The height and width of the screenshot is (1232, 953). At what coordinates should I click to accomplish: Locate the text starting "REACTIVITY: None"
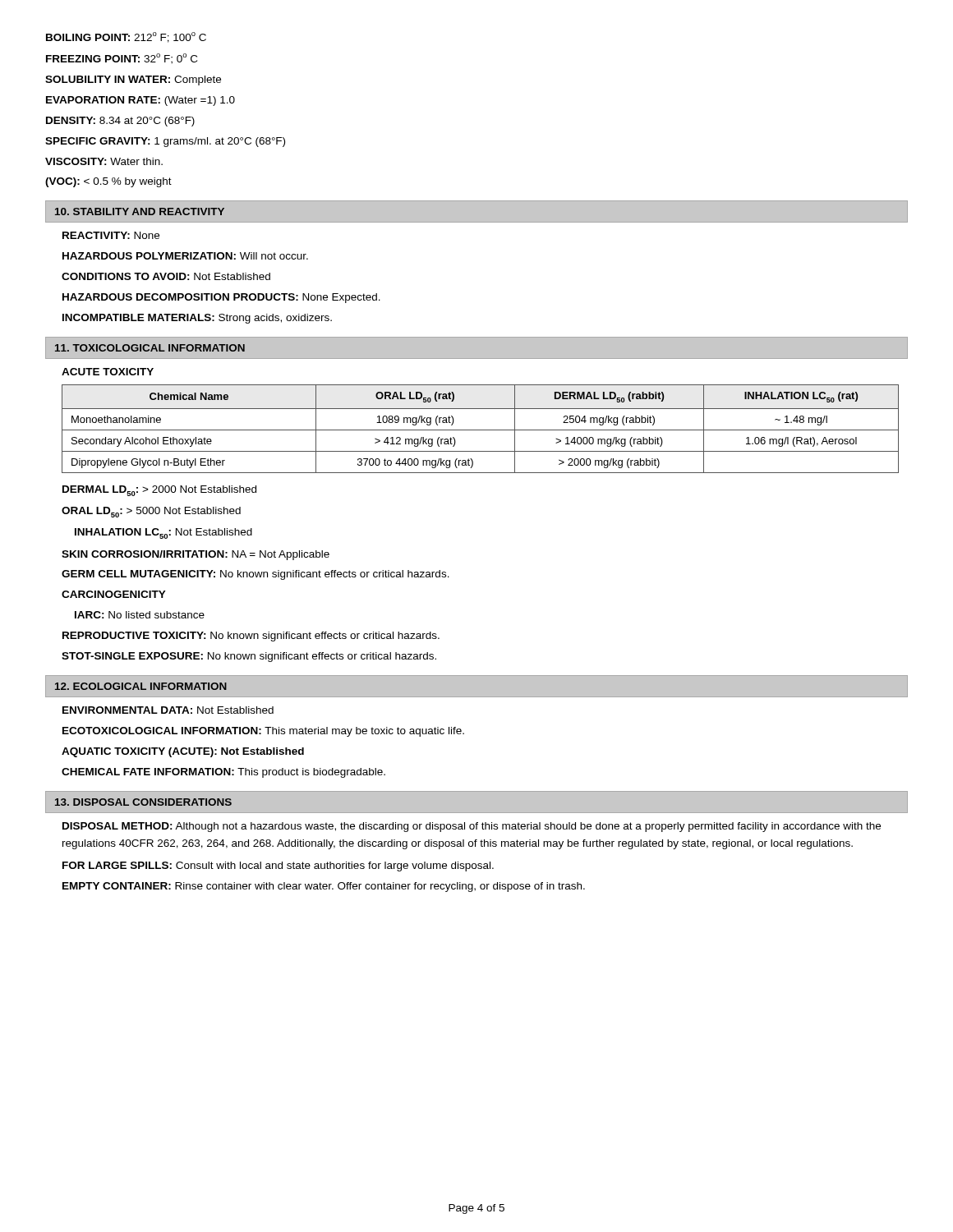click(111, 236)
